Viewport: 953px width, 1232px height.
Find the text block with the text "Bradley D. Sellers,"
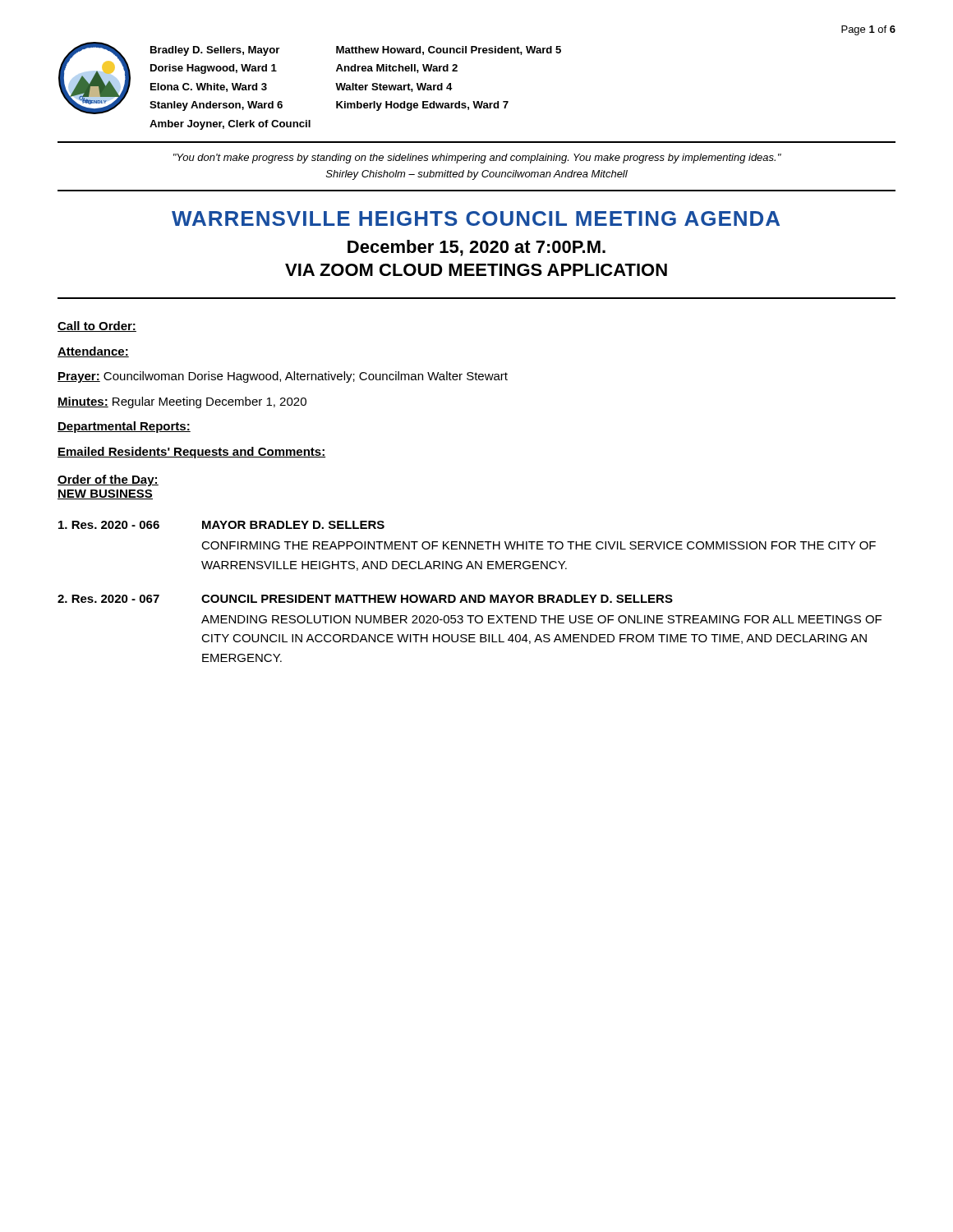356,87
